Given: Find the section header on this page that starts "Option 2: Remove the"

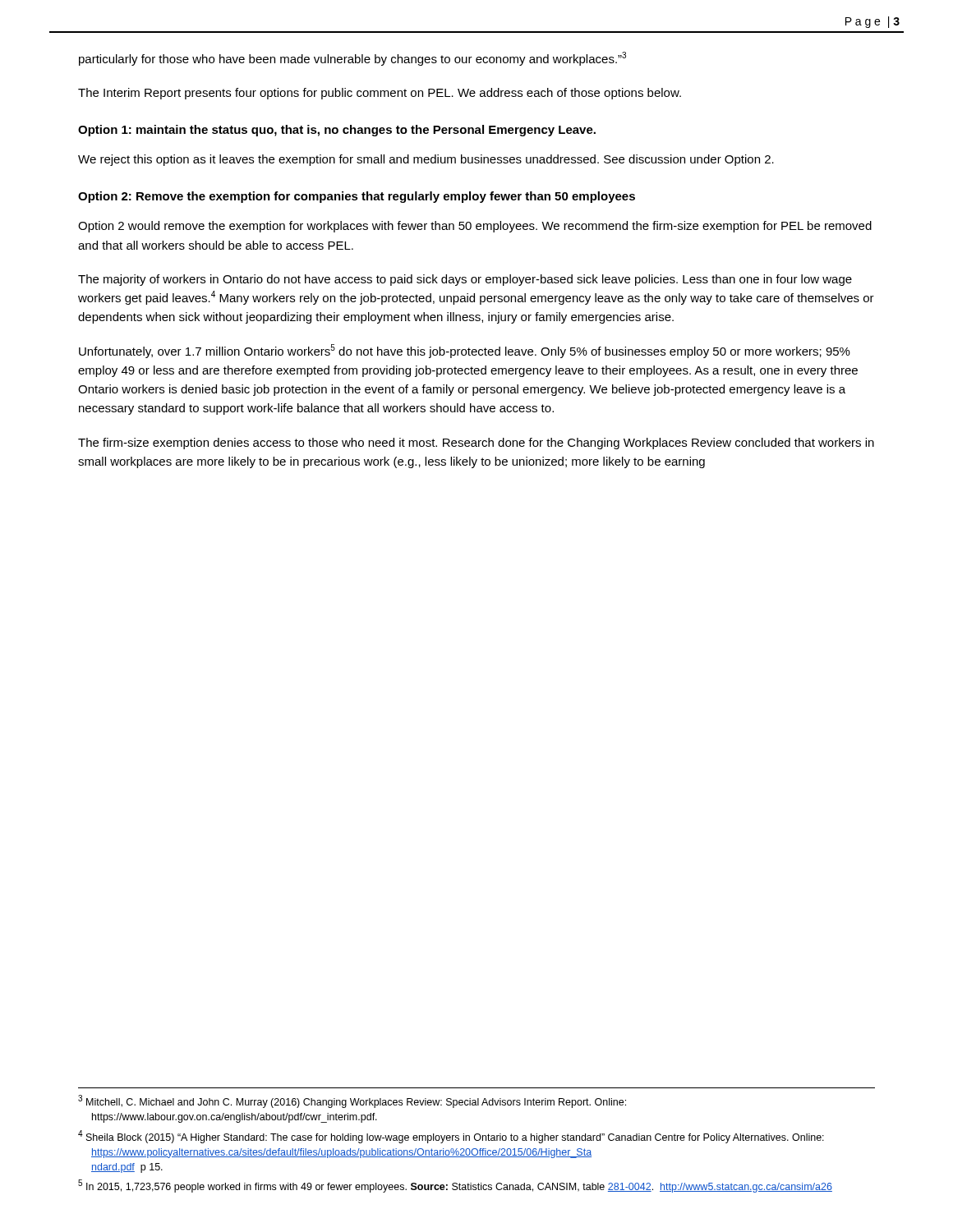Looking at the screenshot, I should (x=357, y=195).
